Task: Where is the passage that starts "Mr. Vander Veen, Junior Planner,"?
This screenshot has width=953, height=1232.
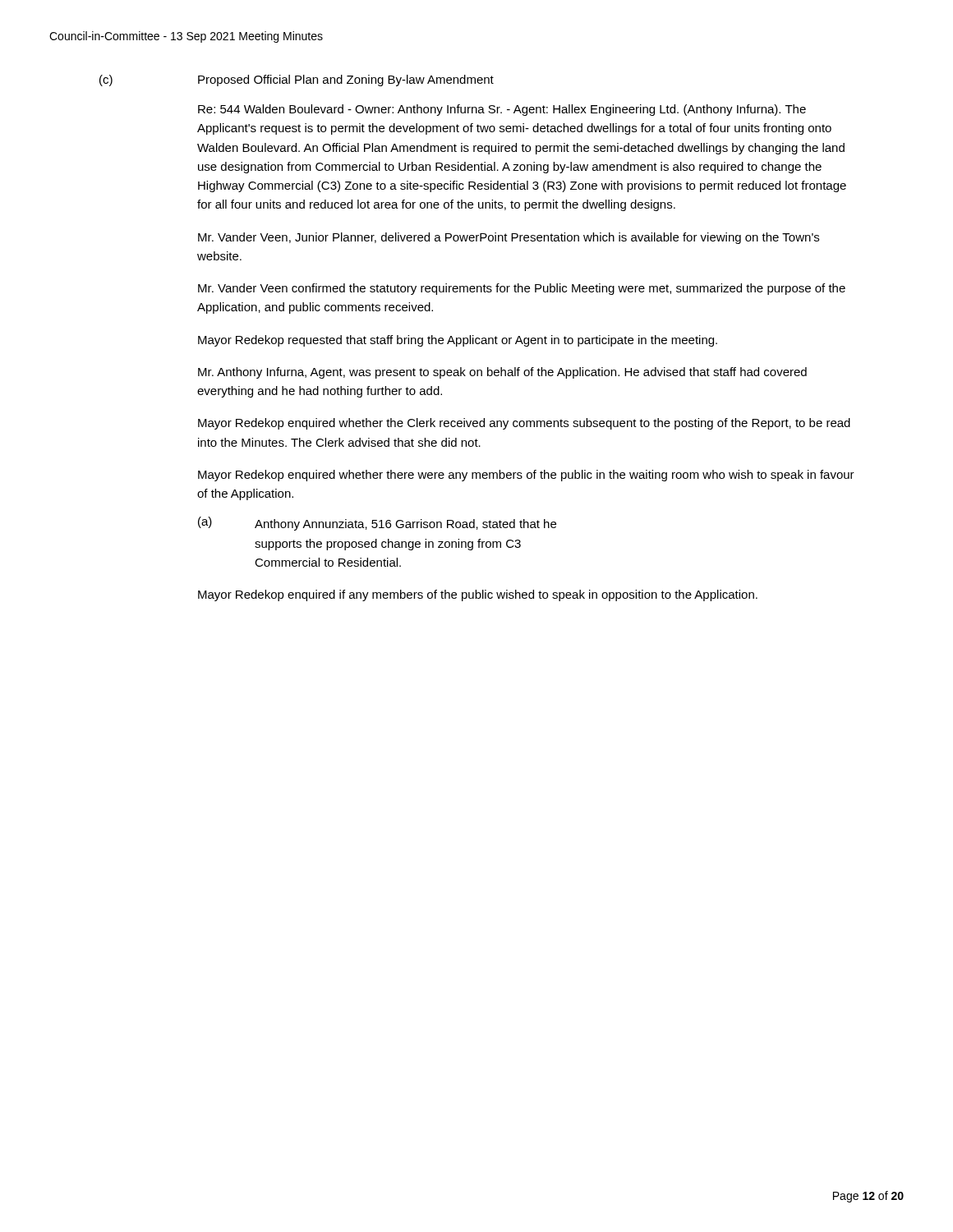Action: click(x=508, y=246)
